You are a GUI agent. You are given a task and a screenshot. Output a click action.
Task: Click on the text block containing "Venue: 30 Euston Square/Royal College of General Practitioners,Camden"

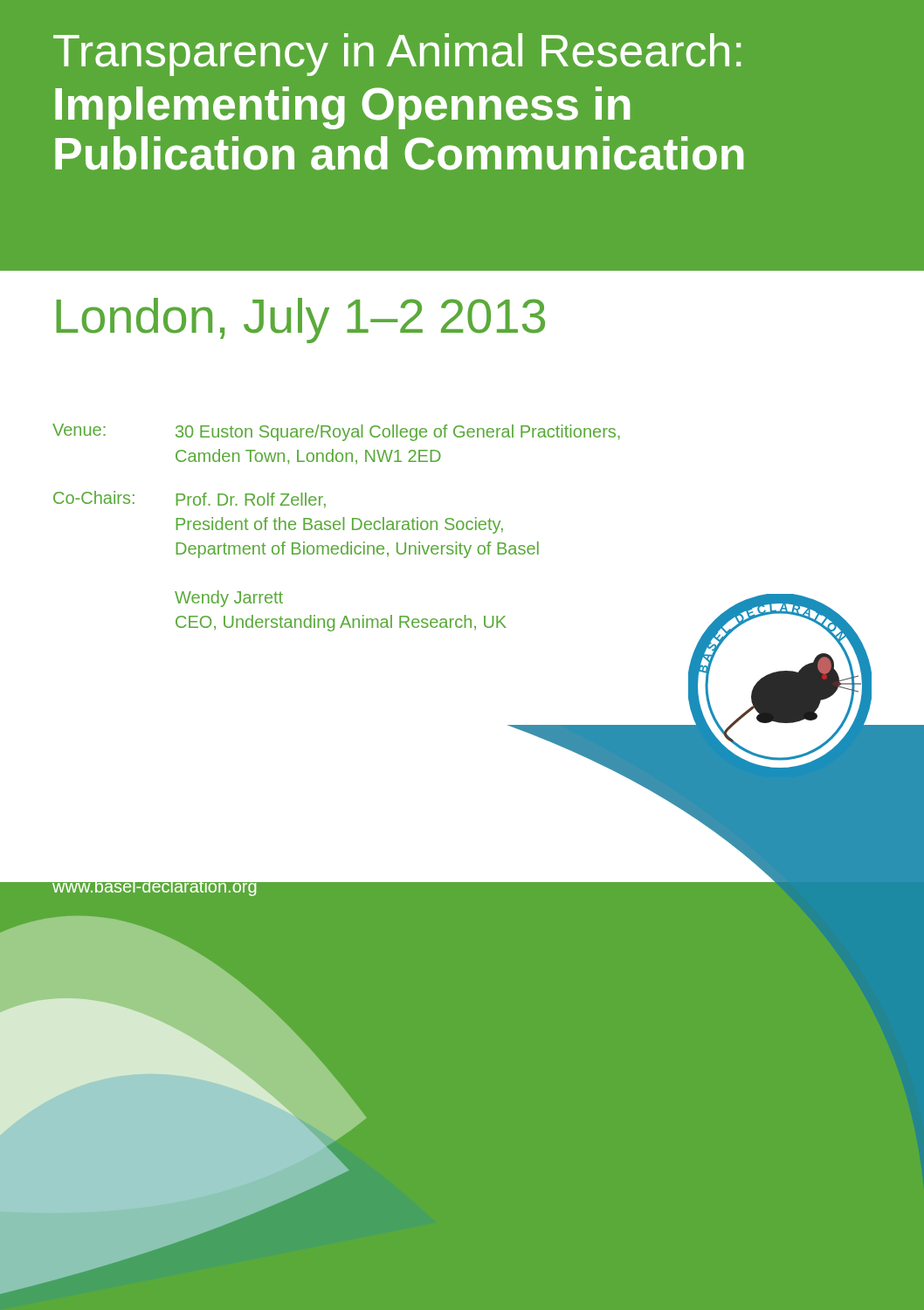[462, 527]
